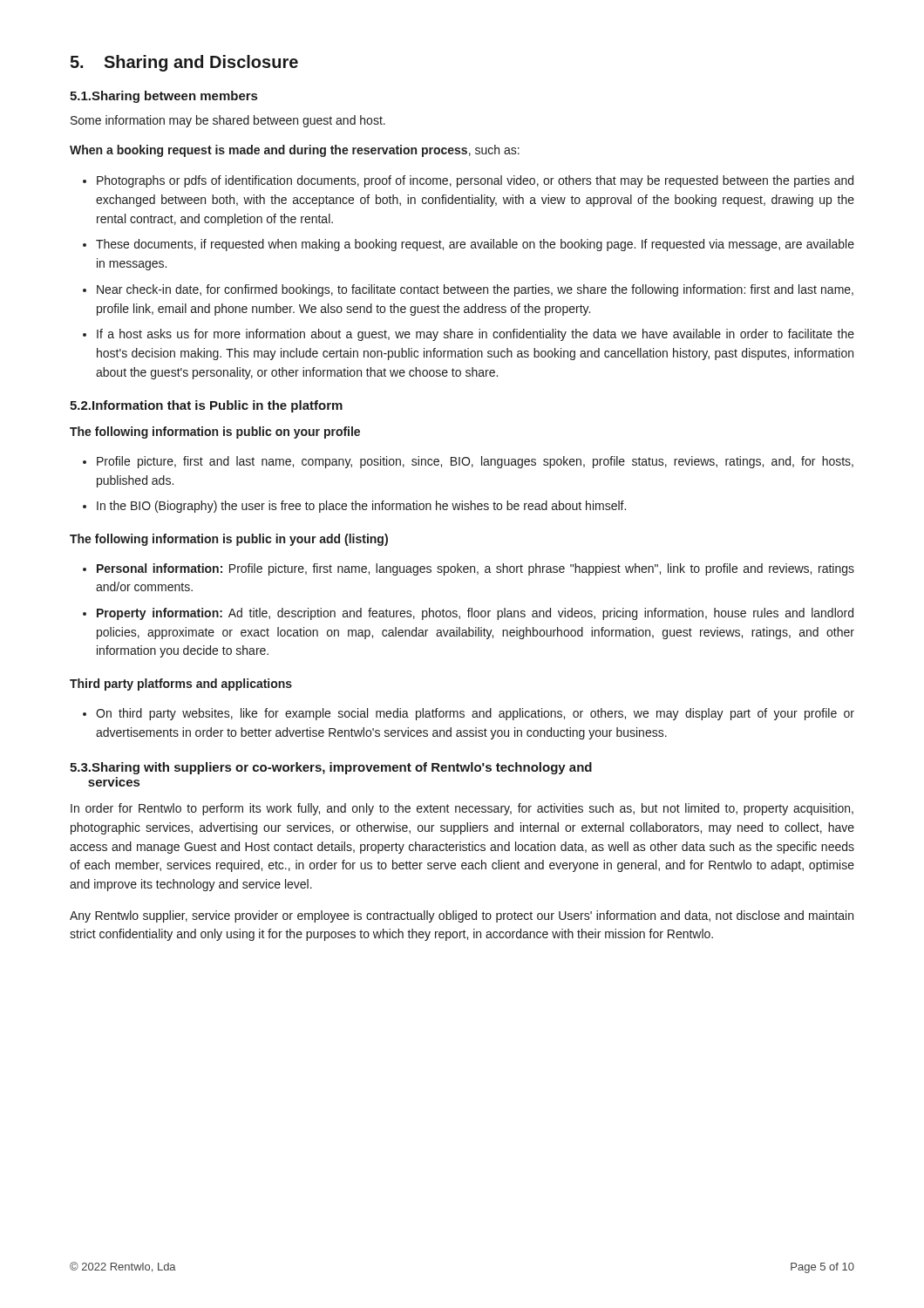
Task: Find the text with the text "Third party platforms and applications"
Action: (x=181, y=685)
